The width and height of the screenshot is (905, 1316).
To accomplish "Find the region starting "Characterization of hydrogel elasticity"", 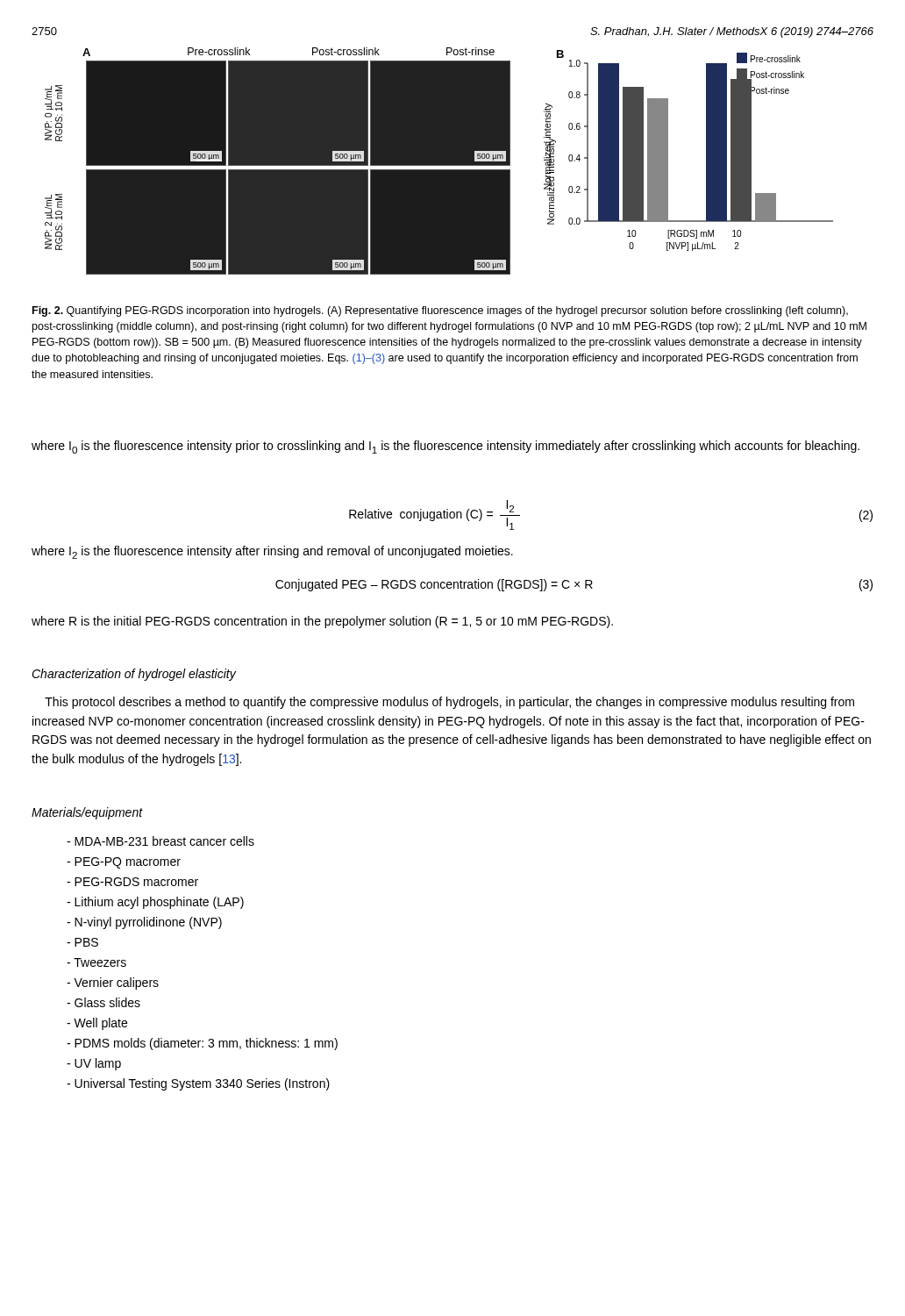I will 134,674.
